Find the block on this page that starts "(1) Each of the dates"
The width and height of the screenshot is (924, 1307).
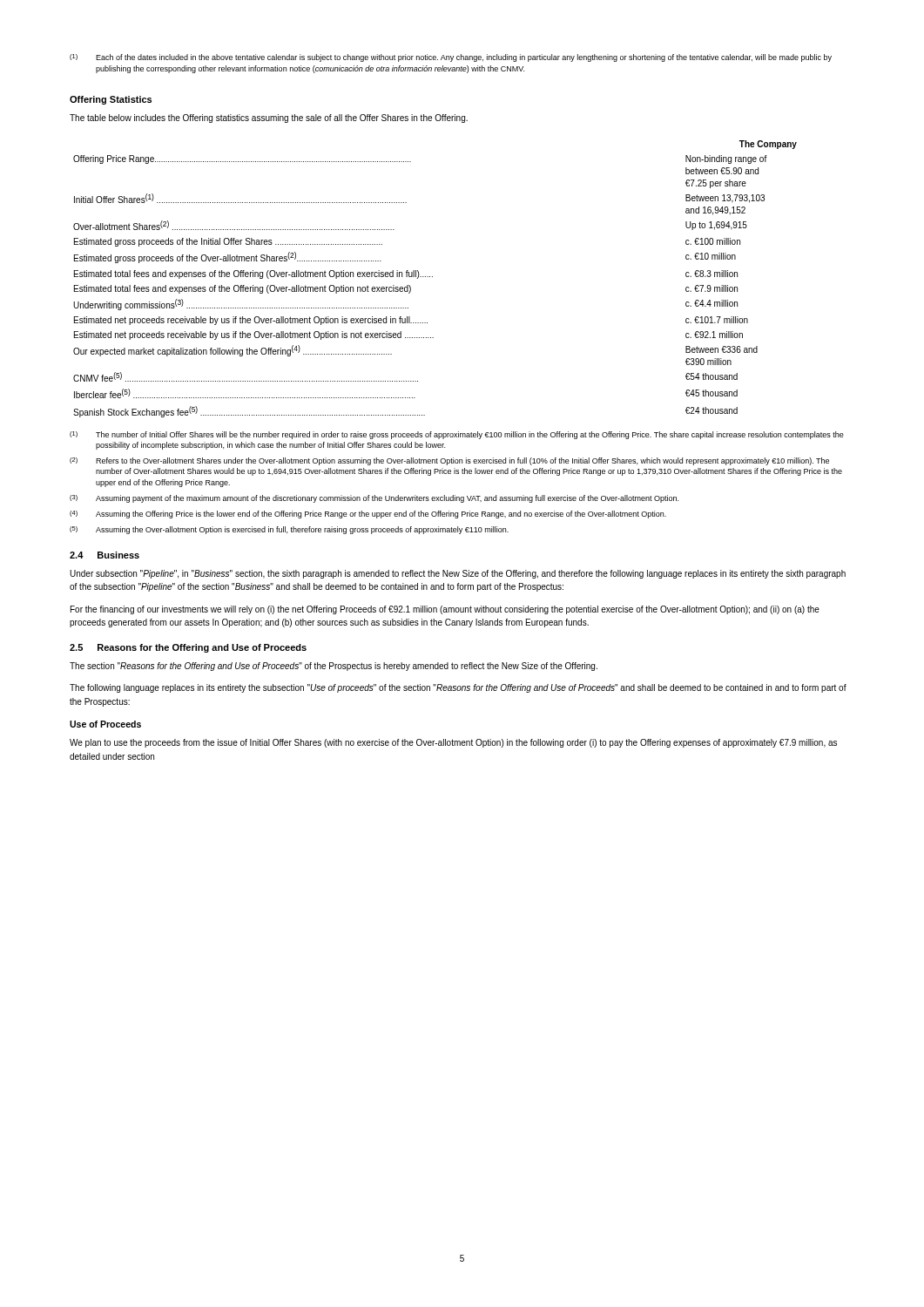(462, 64)
